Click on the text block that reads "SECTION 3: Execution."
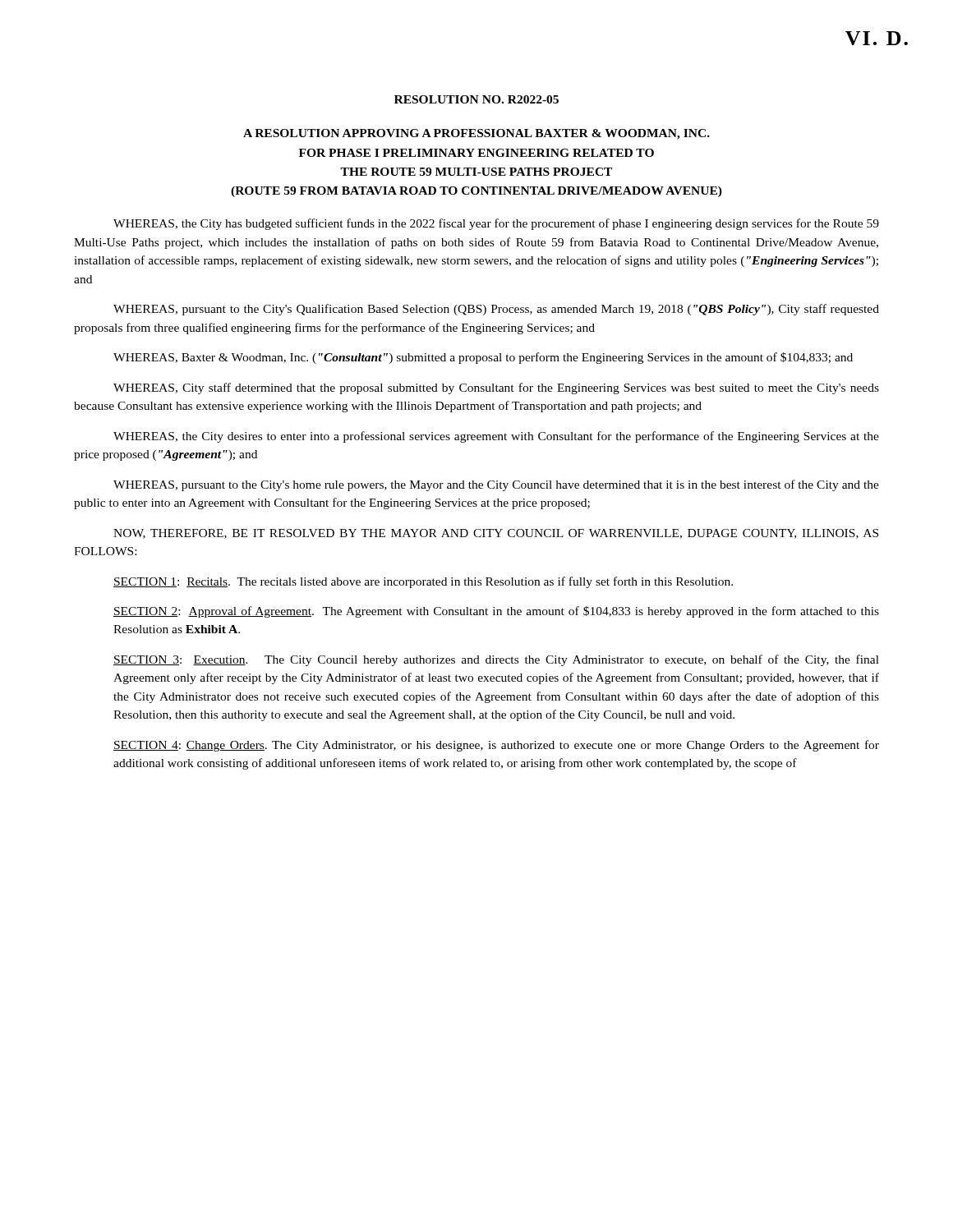The width and height of the screenshot is (953, 1232). (x=496, y=687)
